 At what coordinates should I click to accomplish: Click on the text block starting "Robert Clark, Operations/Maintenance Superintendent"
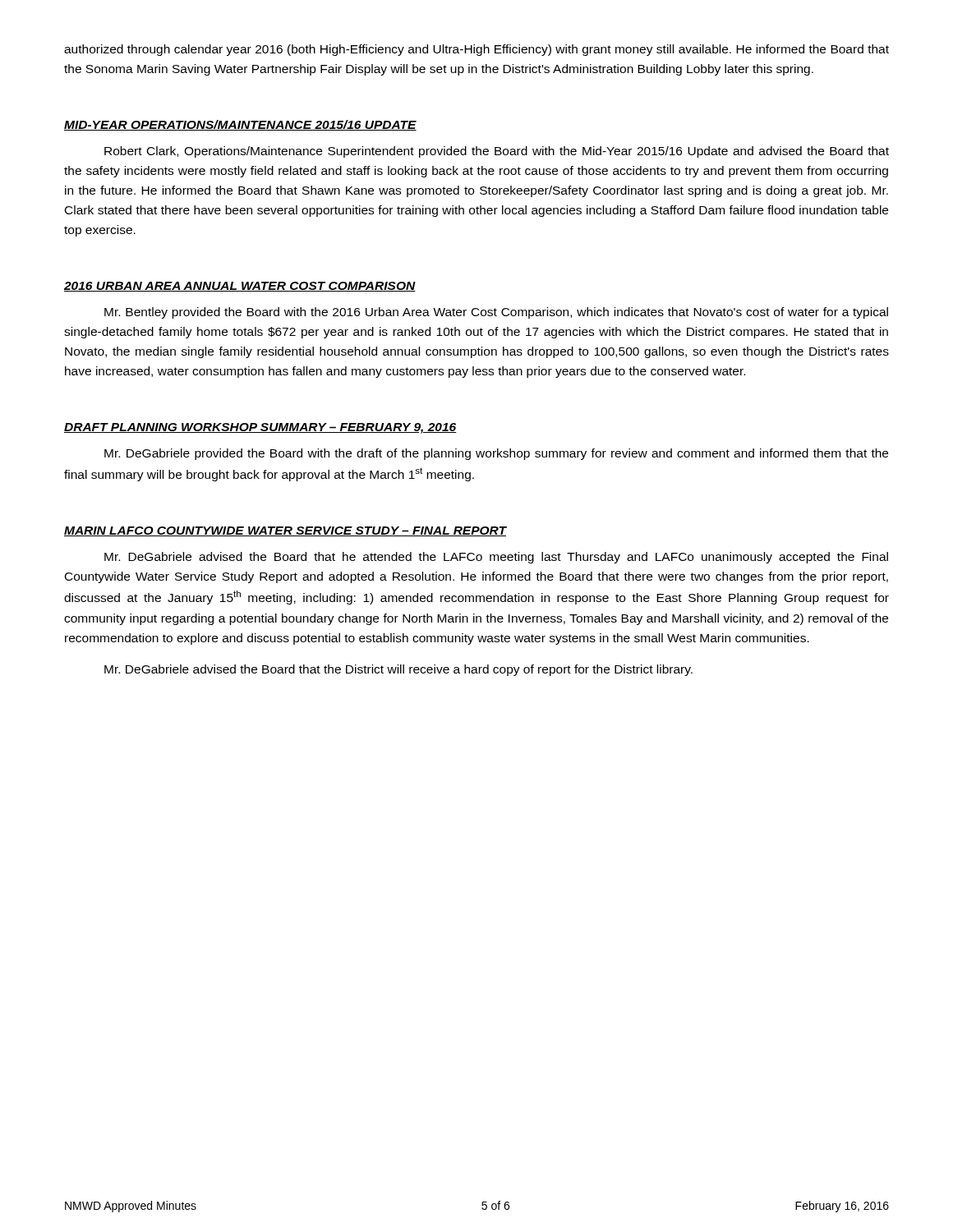tap(476, 190)
